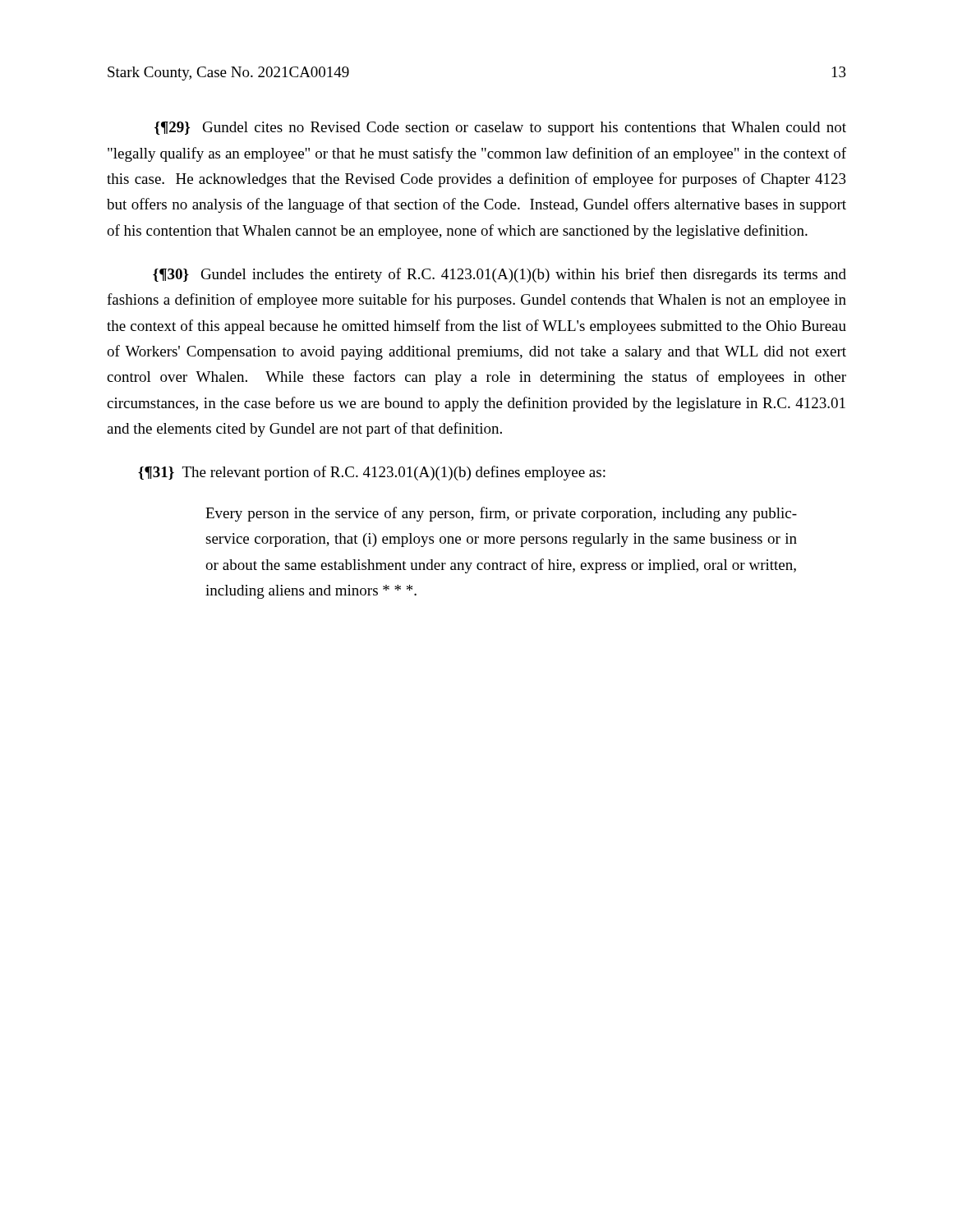953x1232 pixels.
Task: Click on the text block with the text "{¶30} Gundel includes the"
Action: point(476,351)
